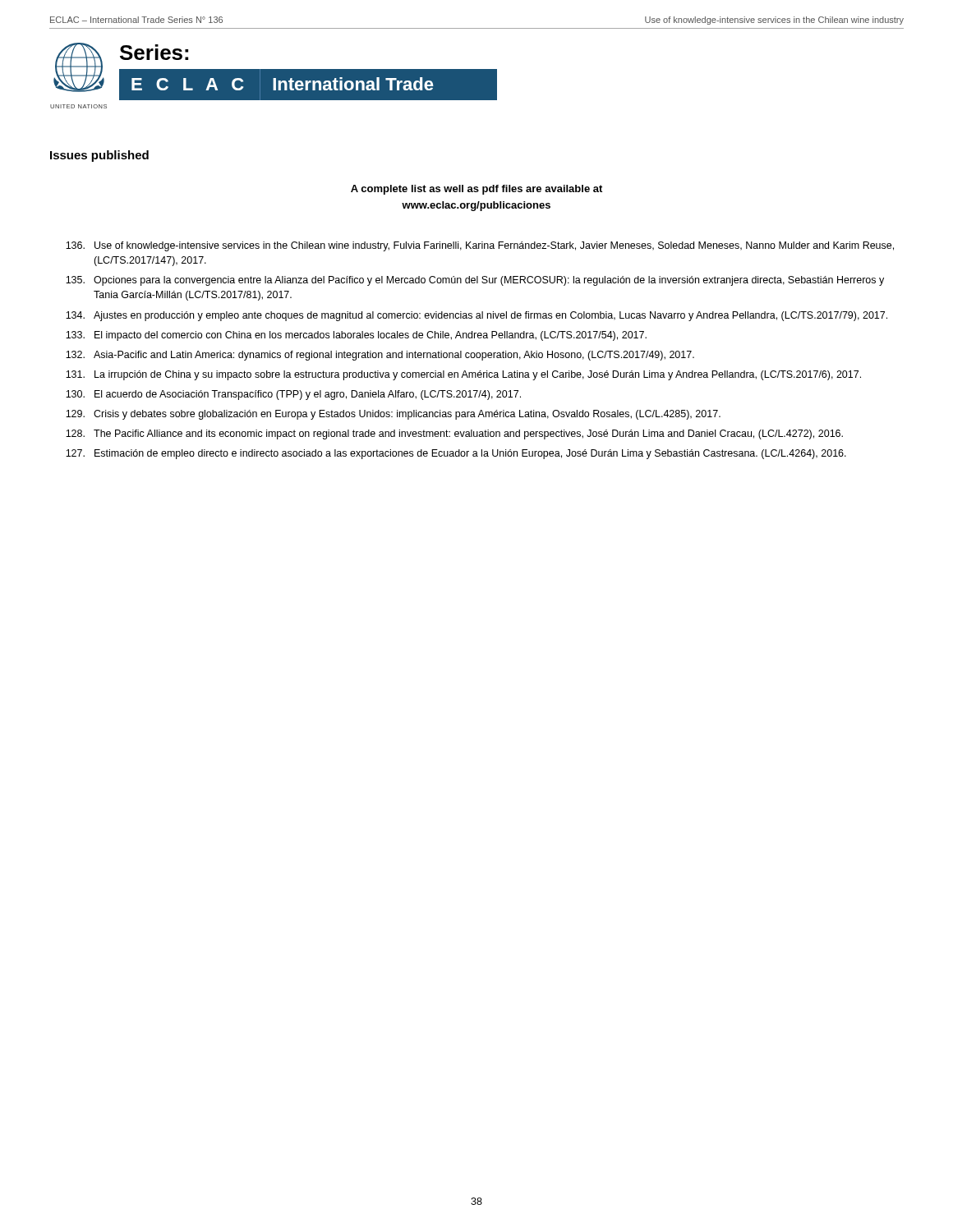The height and width of the screenshot is (1232, 953).
Task: Navigate to the element starting "136. Use of knowledge-intensive services"
Action: pyautogui.click(x=476, y=253)
